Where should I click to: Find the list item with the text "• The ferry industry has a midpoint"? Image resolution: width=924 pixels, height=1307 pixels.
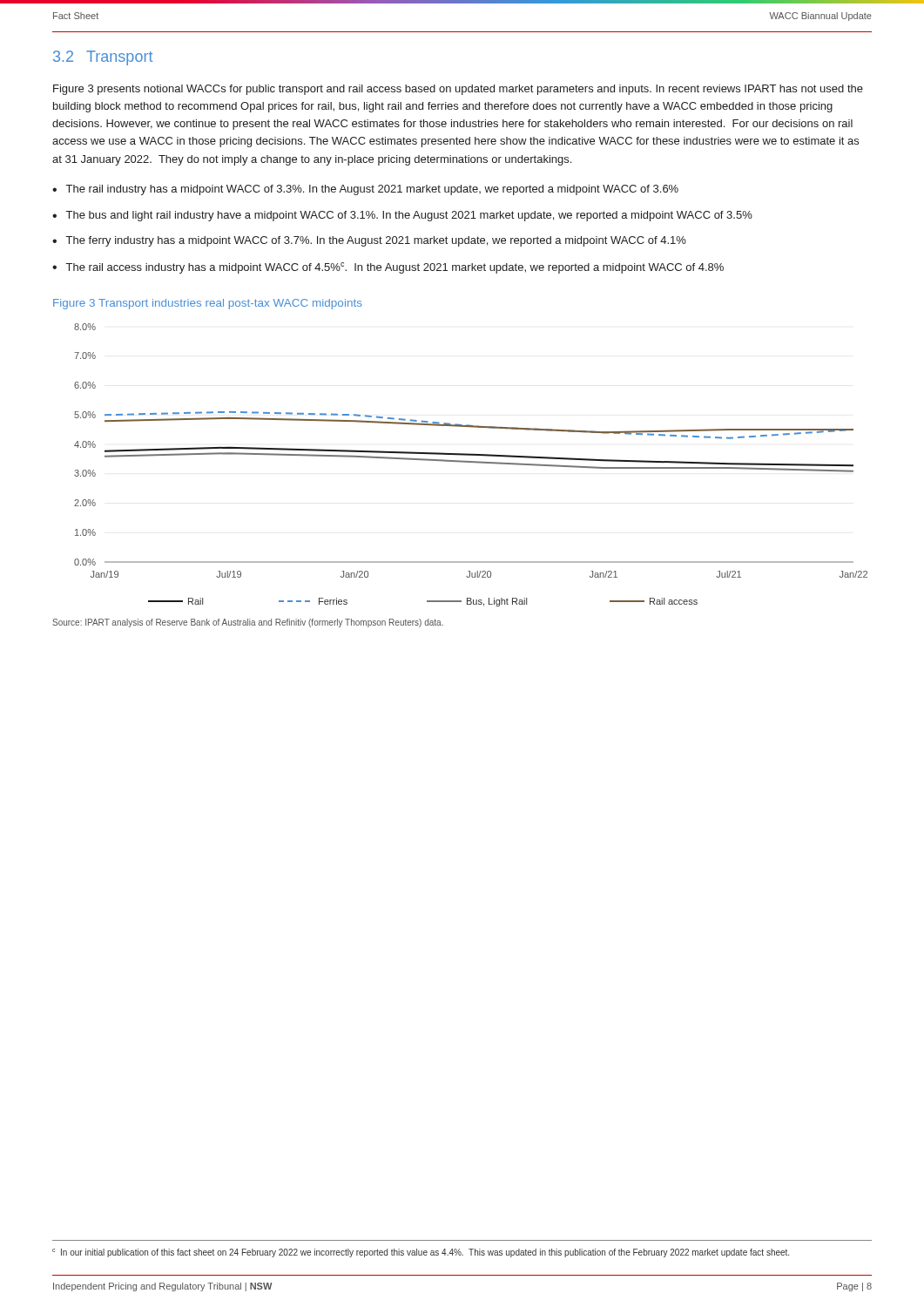369,242
